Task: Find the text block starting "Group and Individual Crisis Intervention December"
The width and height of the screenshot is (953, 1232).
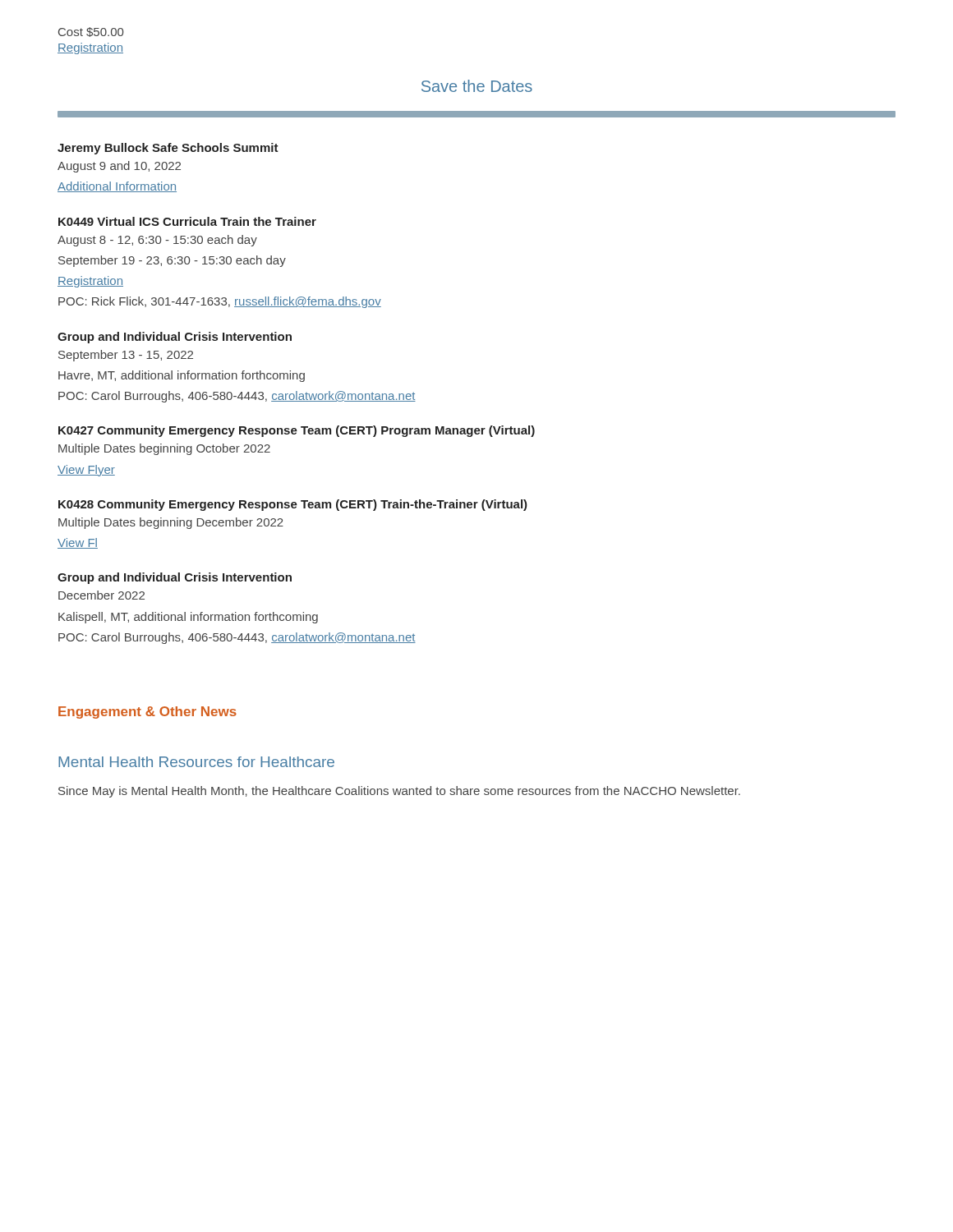Action: [175, 578]
